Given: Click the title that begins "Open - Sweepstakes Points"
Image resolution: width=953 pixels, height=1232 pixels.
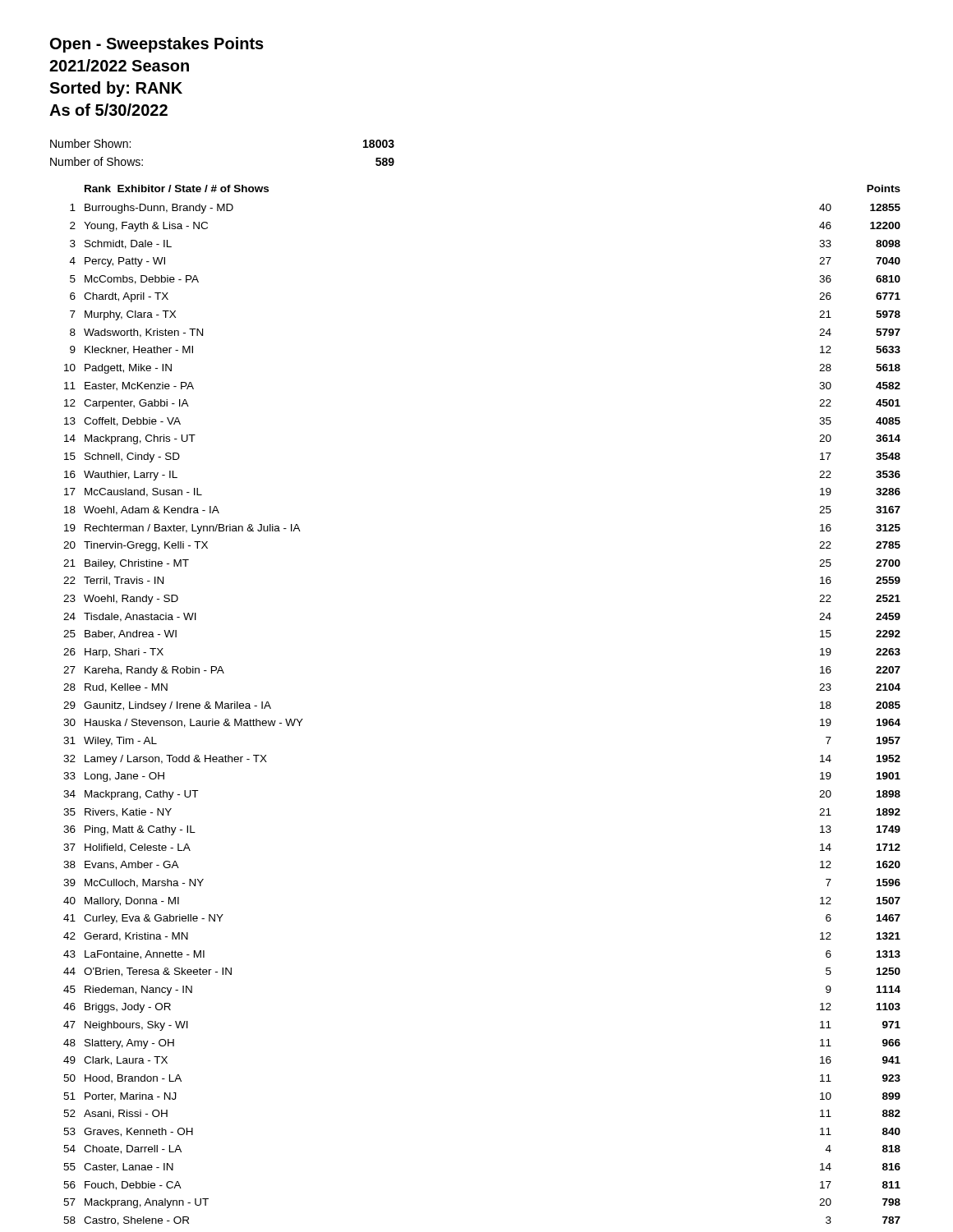Looking at the screenshot, I should (157, 45).
